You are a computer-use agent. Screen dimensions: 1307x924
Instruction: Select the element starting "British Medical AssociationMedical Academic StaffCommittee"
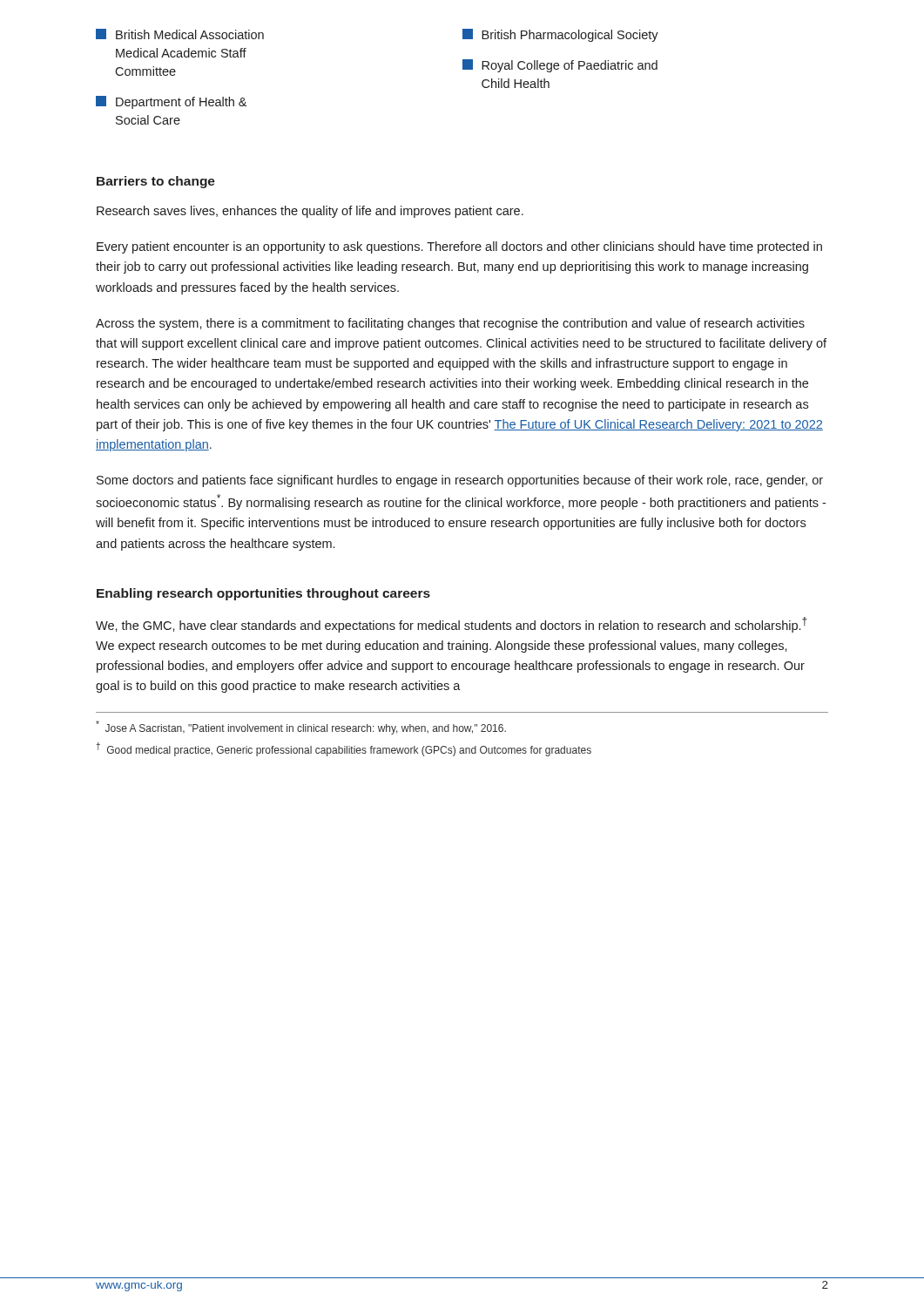pyautogui.click(x=180, y=54)
